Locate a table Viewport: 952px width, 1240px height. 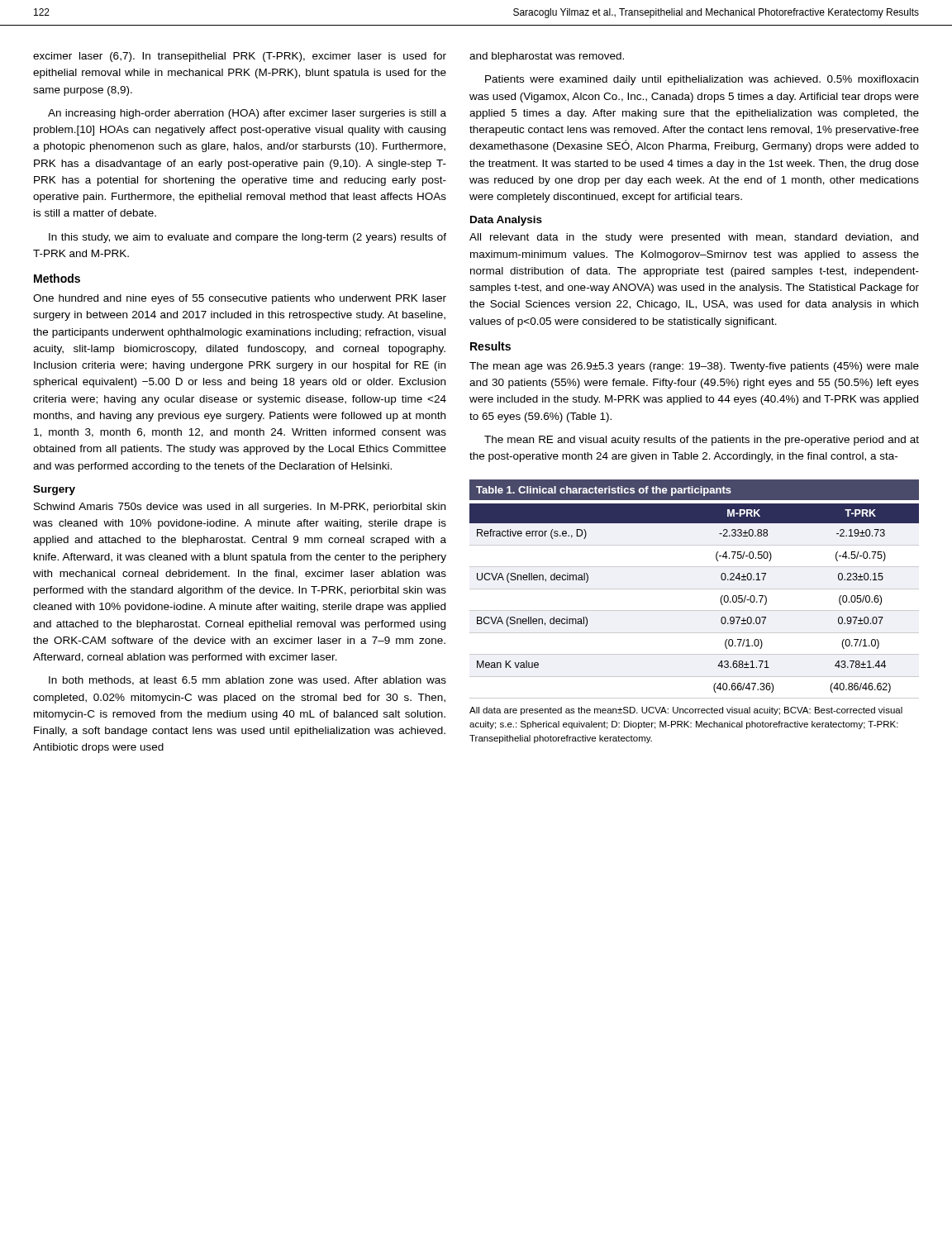coord(694,612)
